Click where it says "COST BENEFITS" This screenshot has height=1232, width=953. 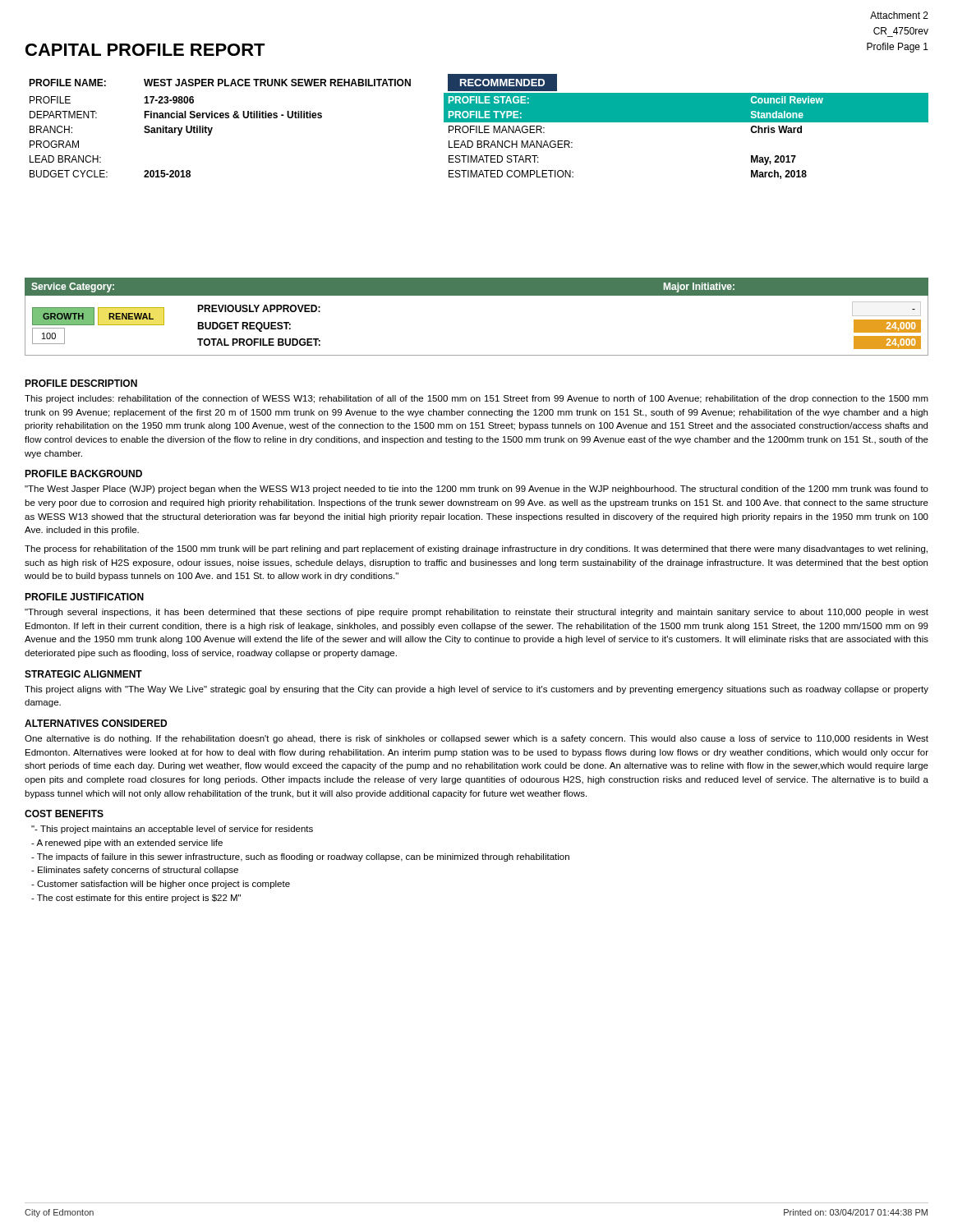[64, 814]
